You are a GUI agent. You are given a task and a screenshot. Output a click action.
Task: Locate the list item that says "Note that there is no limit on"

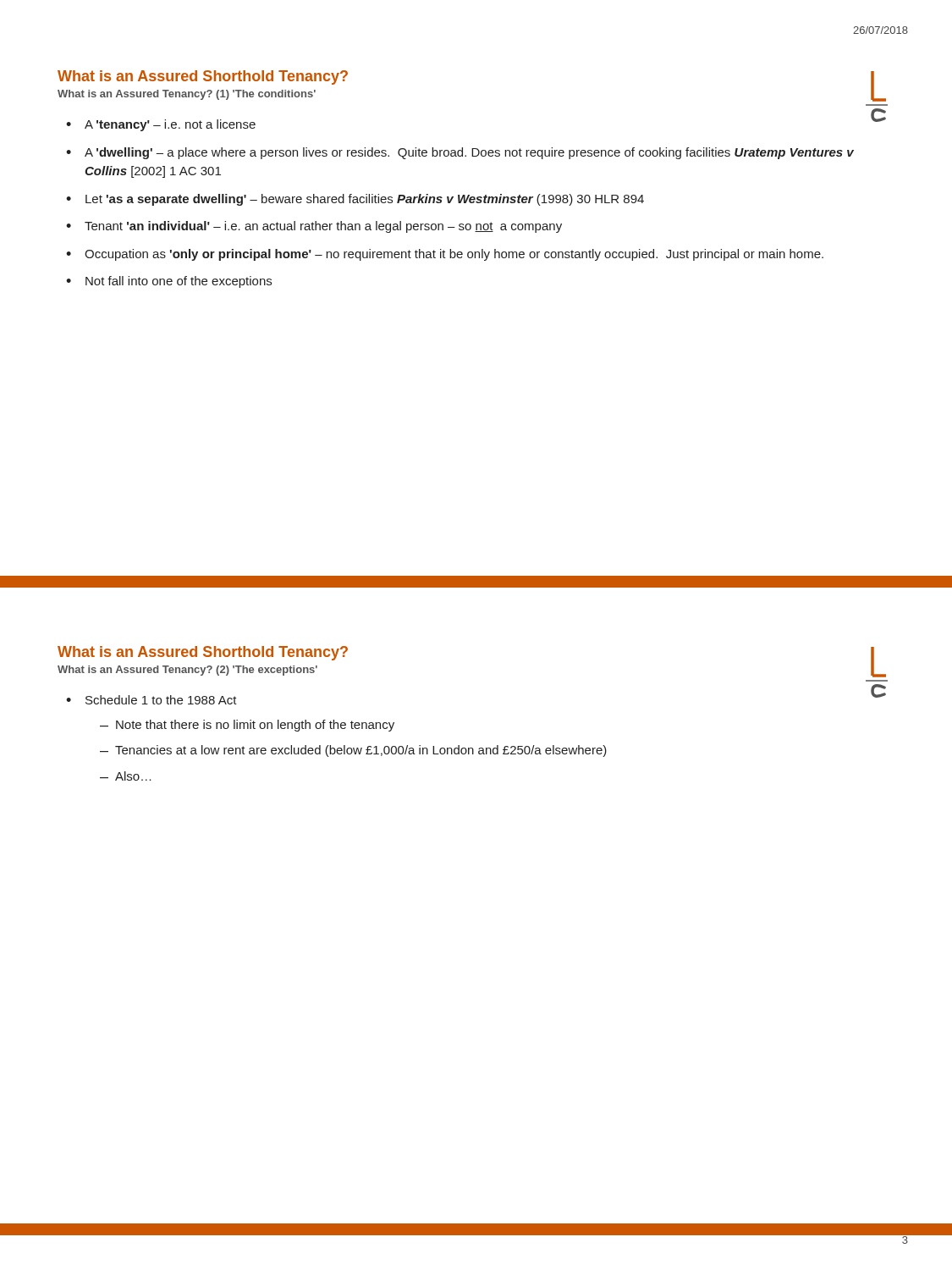(x=255, y=724)
